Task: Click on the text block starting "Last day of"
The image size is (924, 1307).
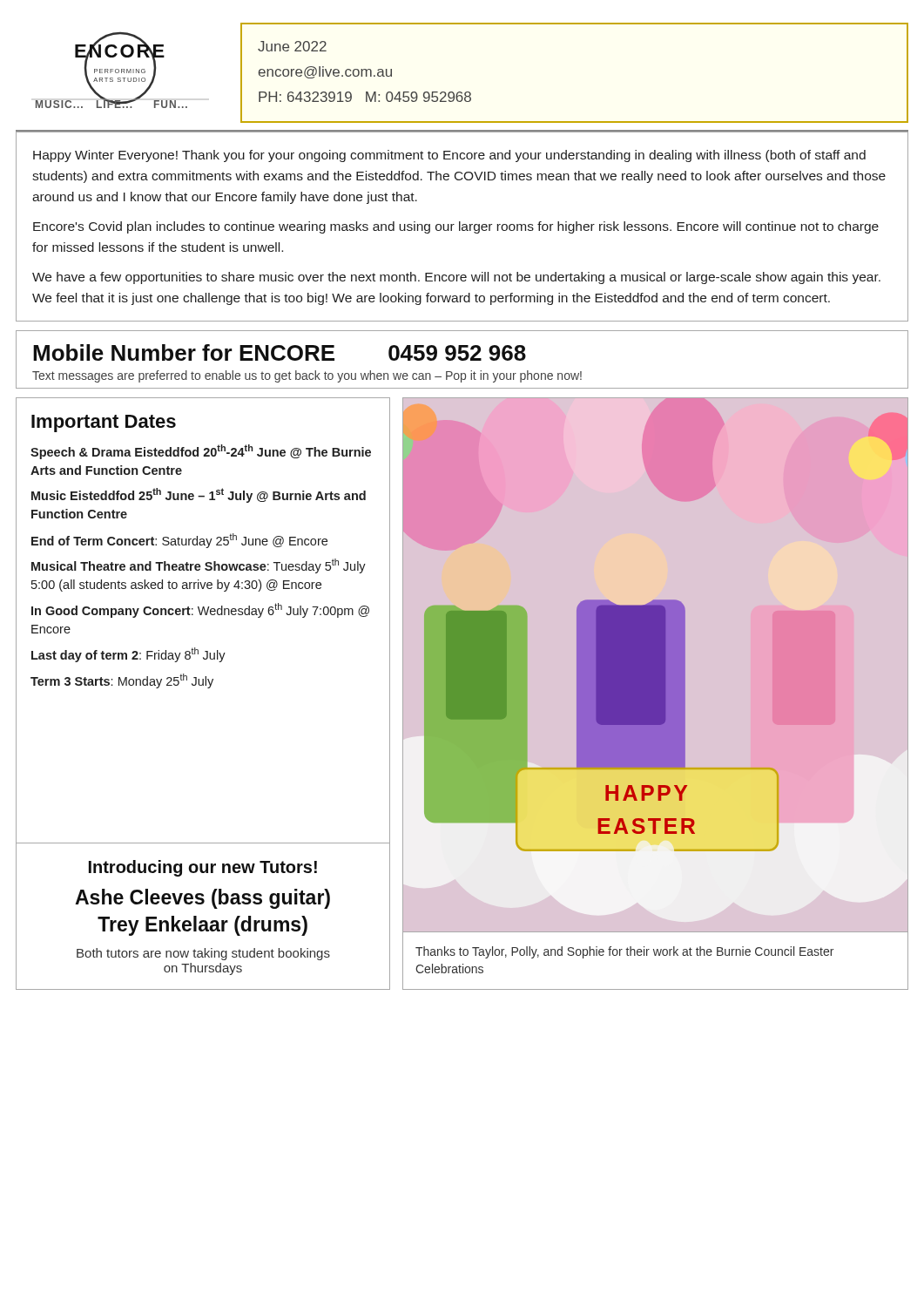Action: click(x=128, y=654)
